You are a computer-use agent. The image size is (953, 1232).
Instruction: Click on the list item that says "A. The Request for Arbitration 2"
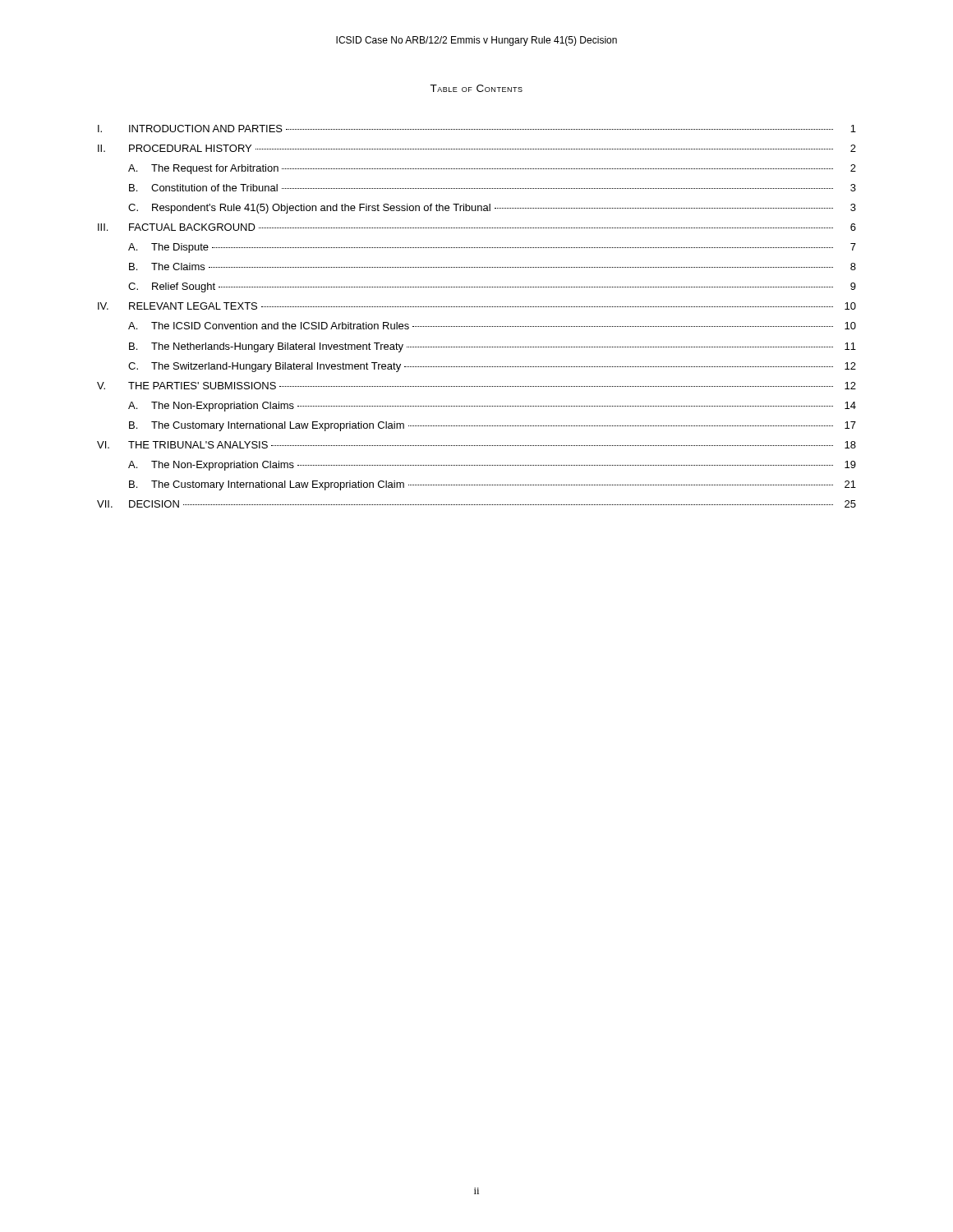point(492,168)
